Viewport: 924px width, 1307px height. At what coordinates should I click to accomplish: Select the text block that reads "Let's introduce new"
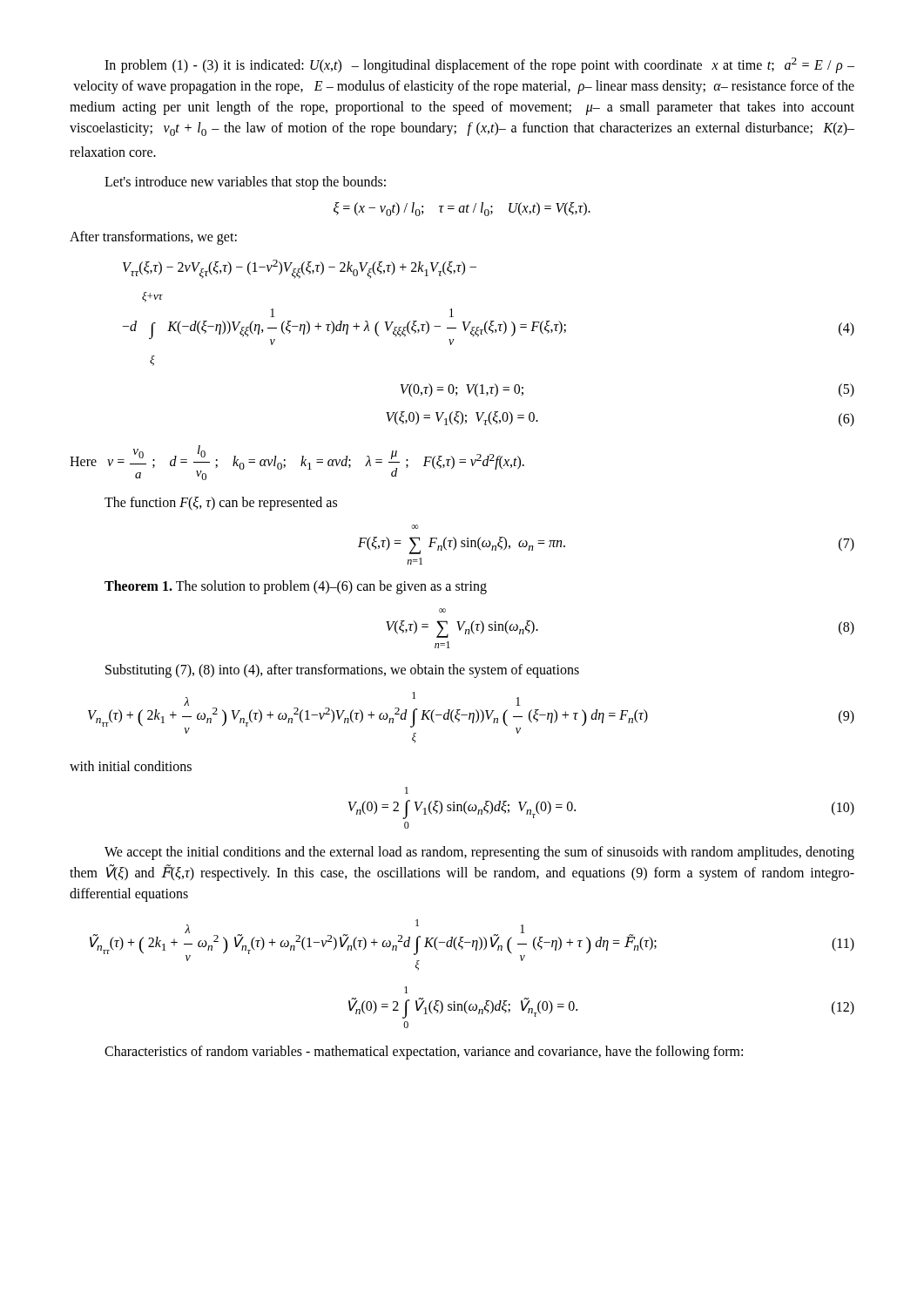click(x=246, y=181)
